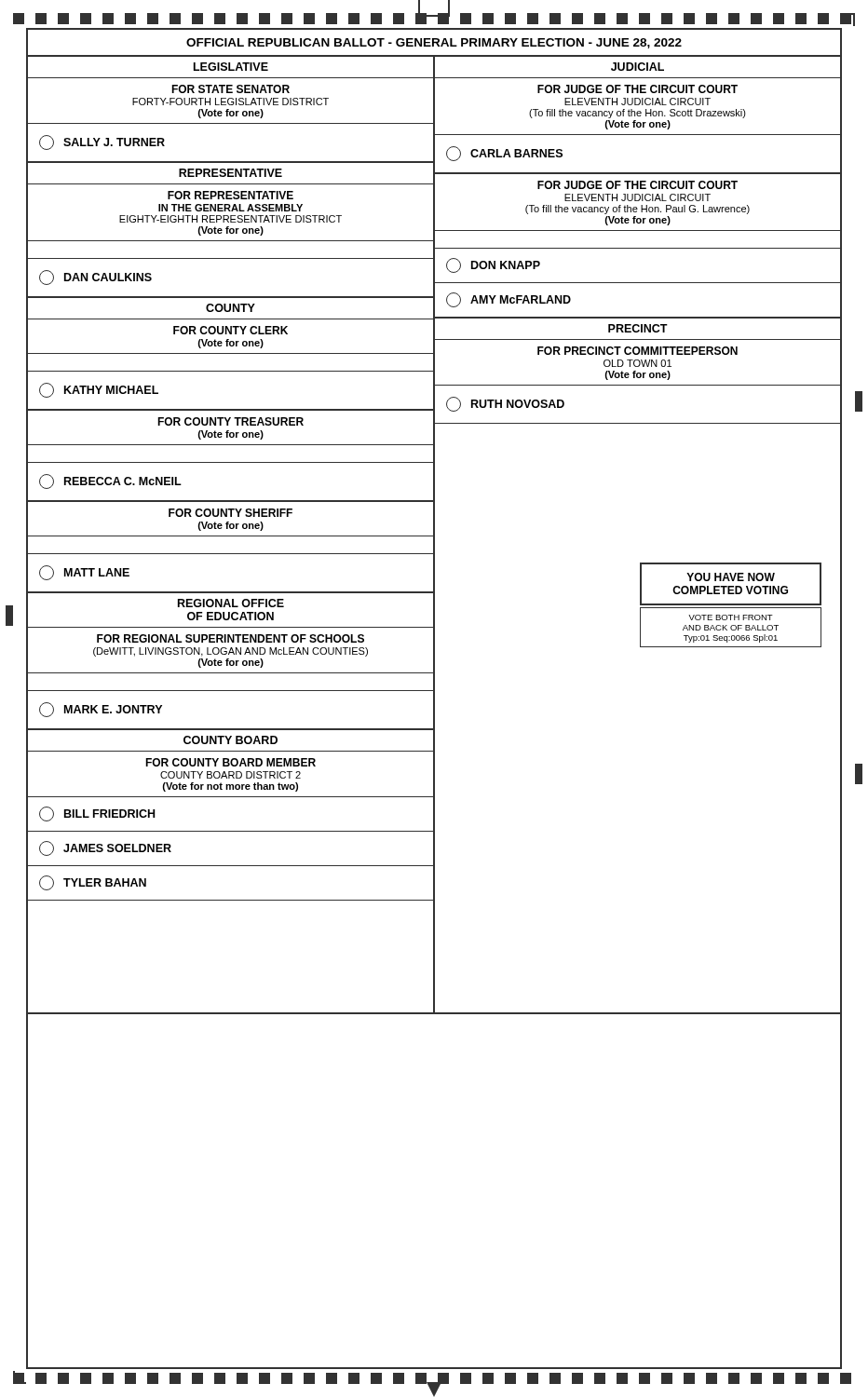The width and height of the screenshot is (868, 1397).
Task: Find the passage starting "AMY McFARLAND"
Action: (509, 300)
